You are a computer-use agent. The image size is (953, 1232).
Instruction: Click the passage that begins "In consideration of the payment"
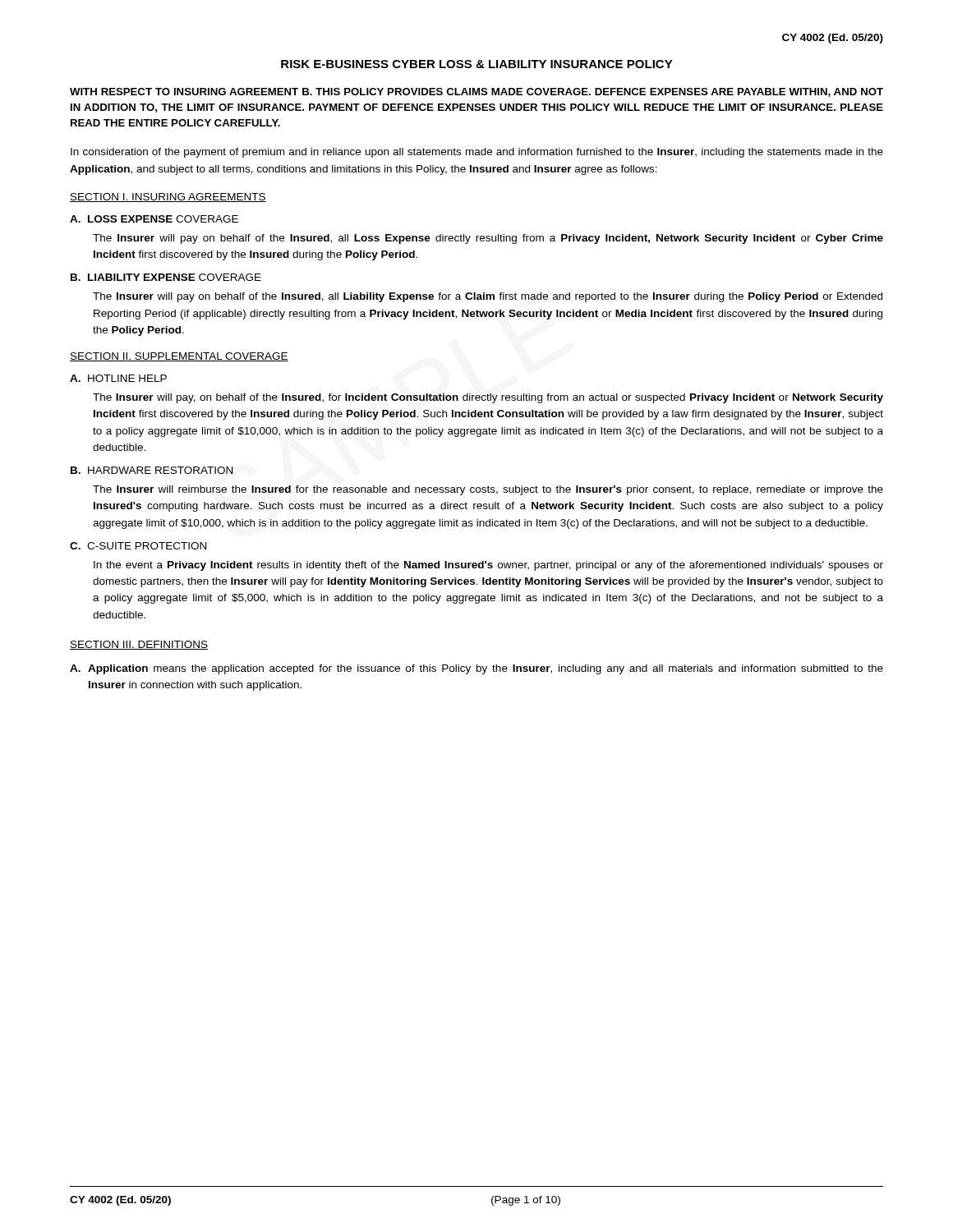click(x=476, y=160)
